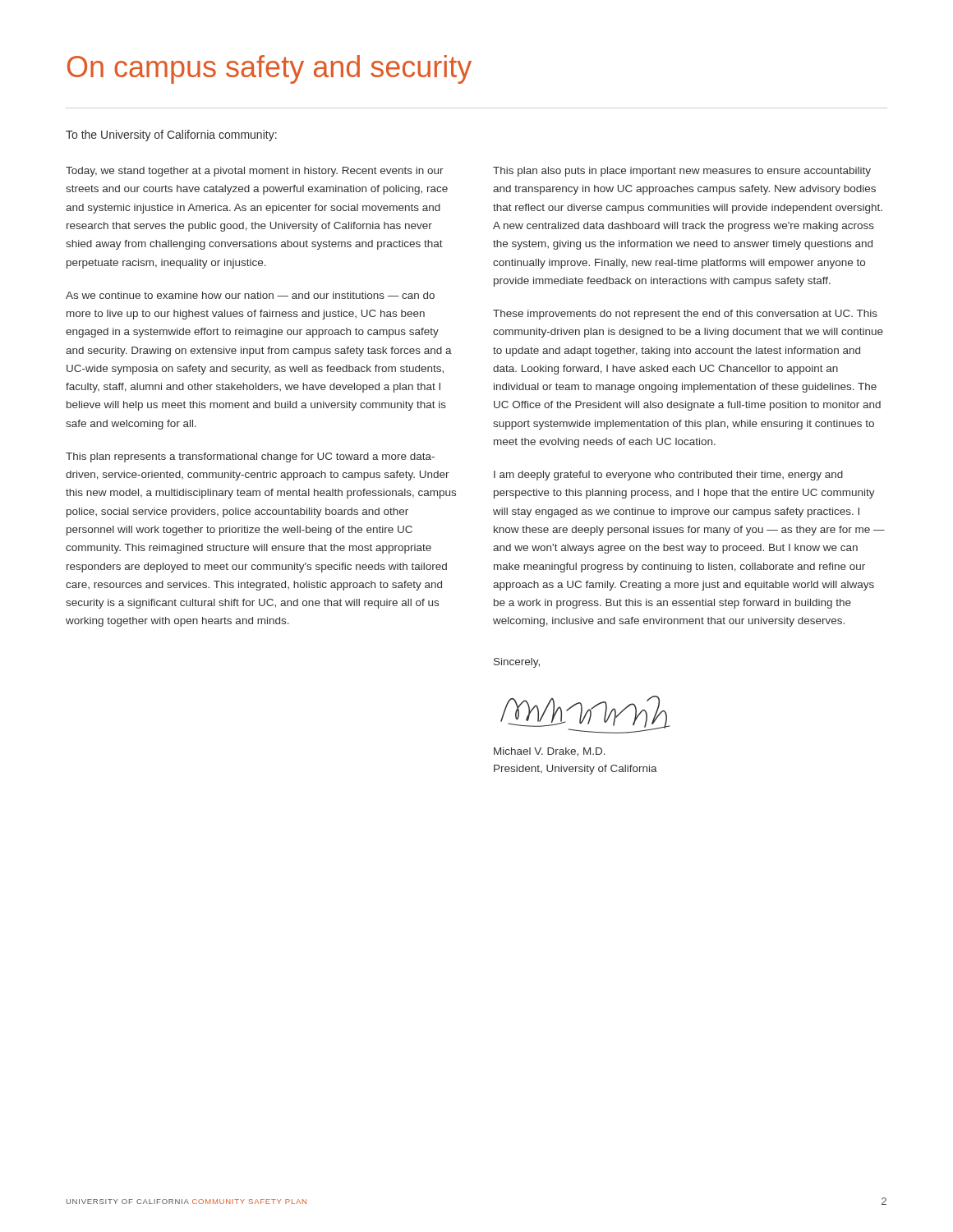Select the text block that says "This plan represents a transformational change for UC"
Screen dimensions: 1232x953
263,539
